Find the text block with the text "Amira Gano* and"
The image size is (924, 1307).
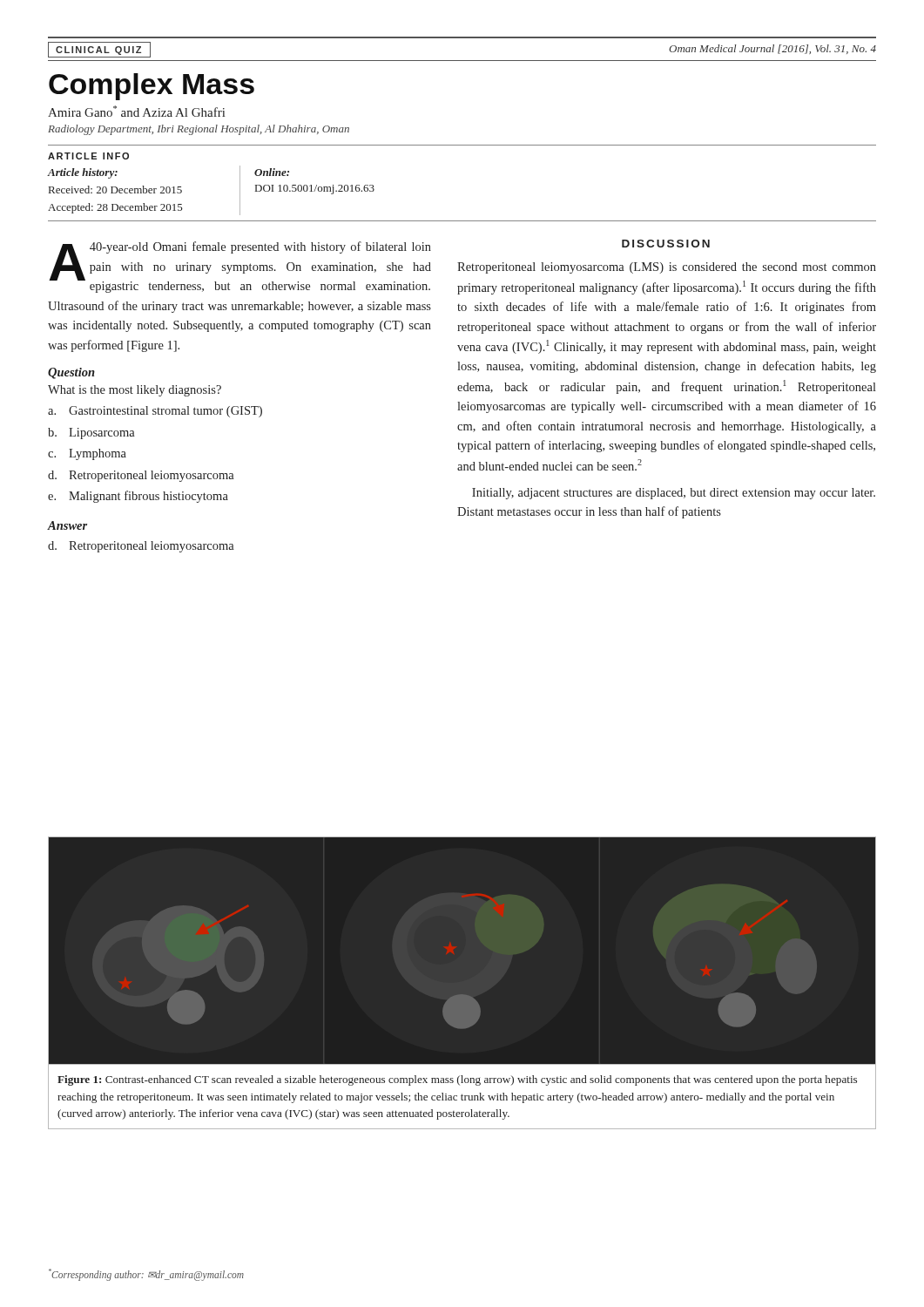click(x=137, y=112)
